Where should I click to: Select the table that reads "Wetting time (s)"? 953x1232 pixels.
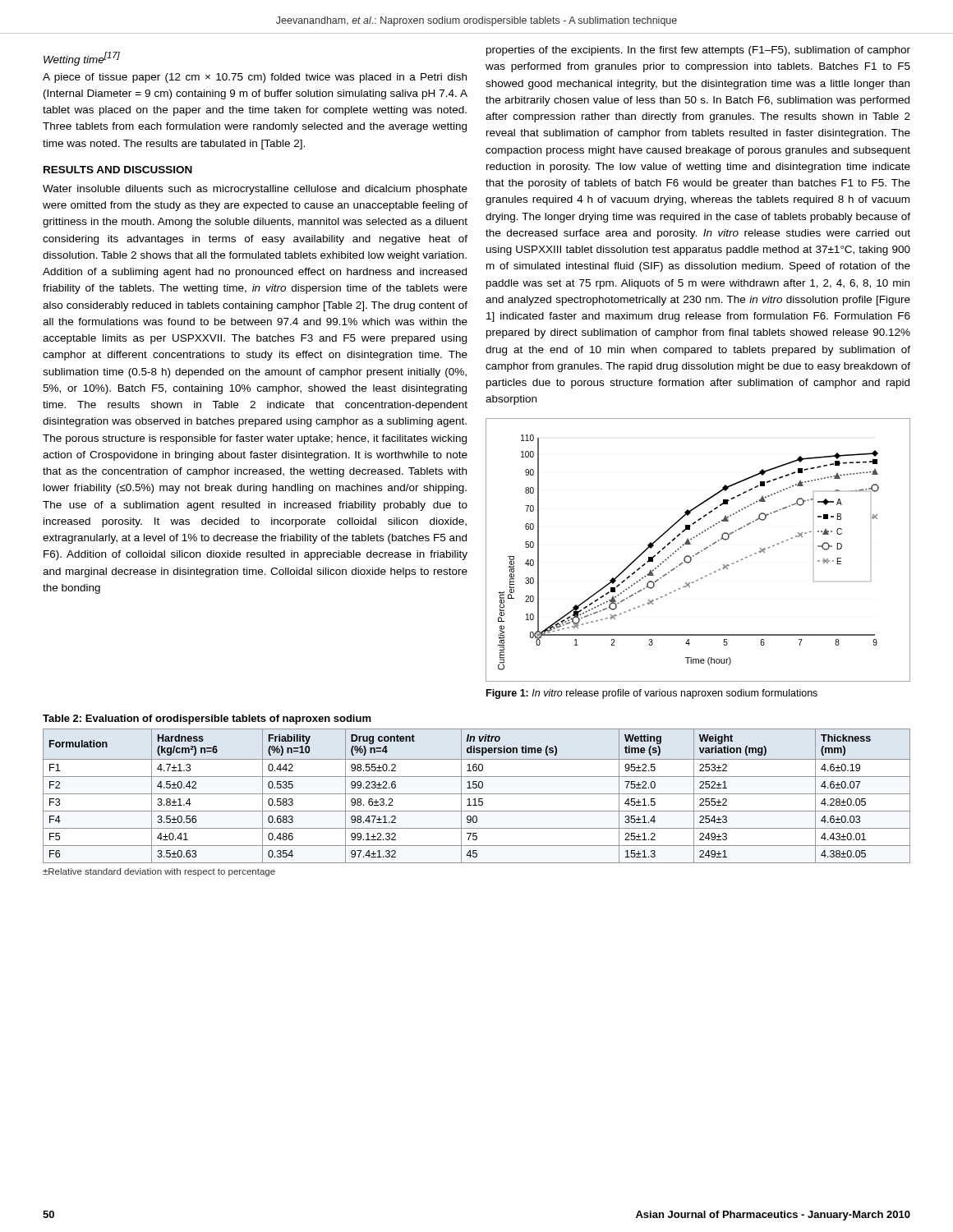pyautogui.click(x=476, y=796)
